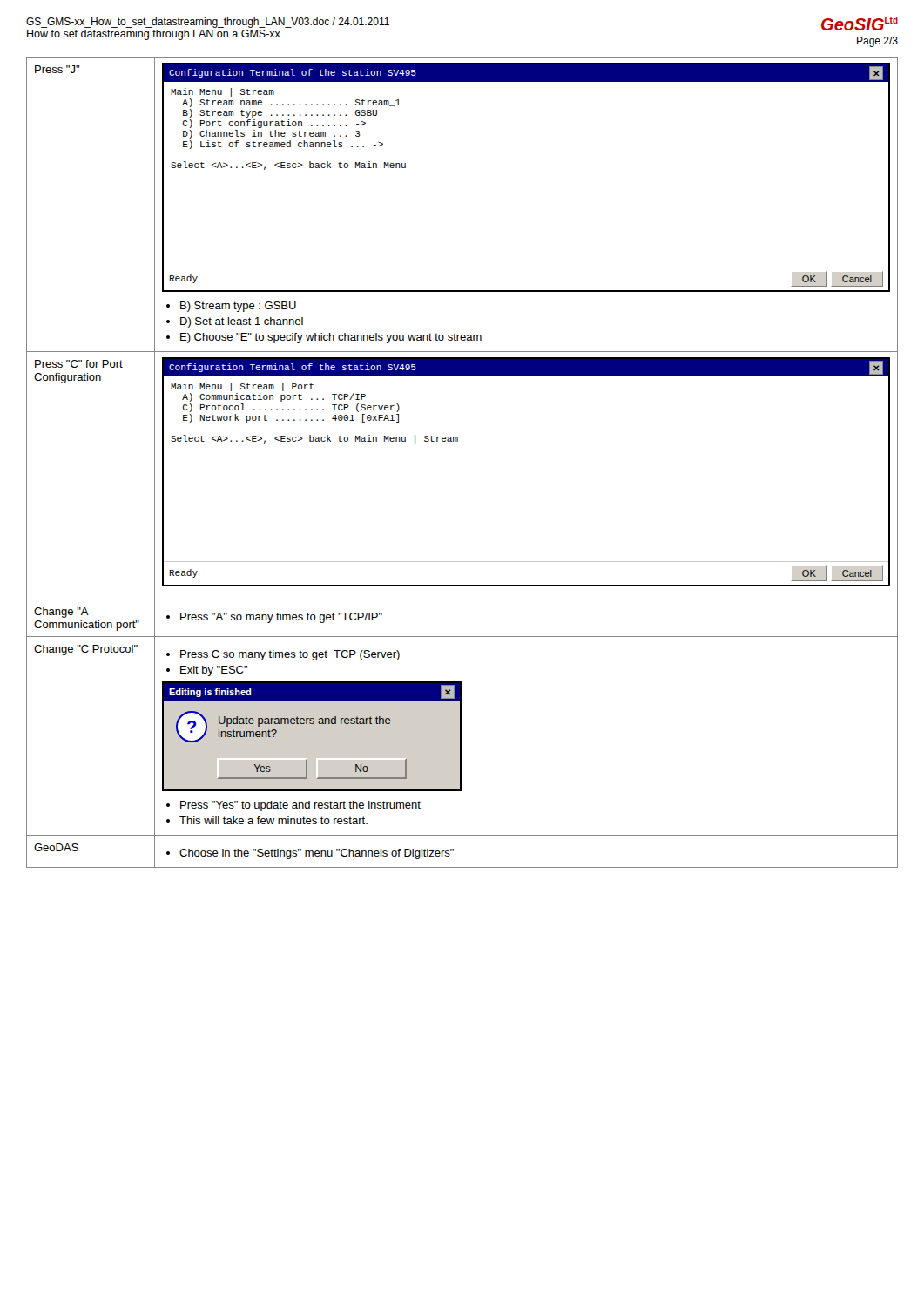Image resolution: width=924 pixels, height=1307 pixels.
Task: Point to the block beginning "This will take a few minutes"
Action: (x=274, y=820)
